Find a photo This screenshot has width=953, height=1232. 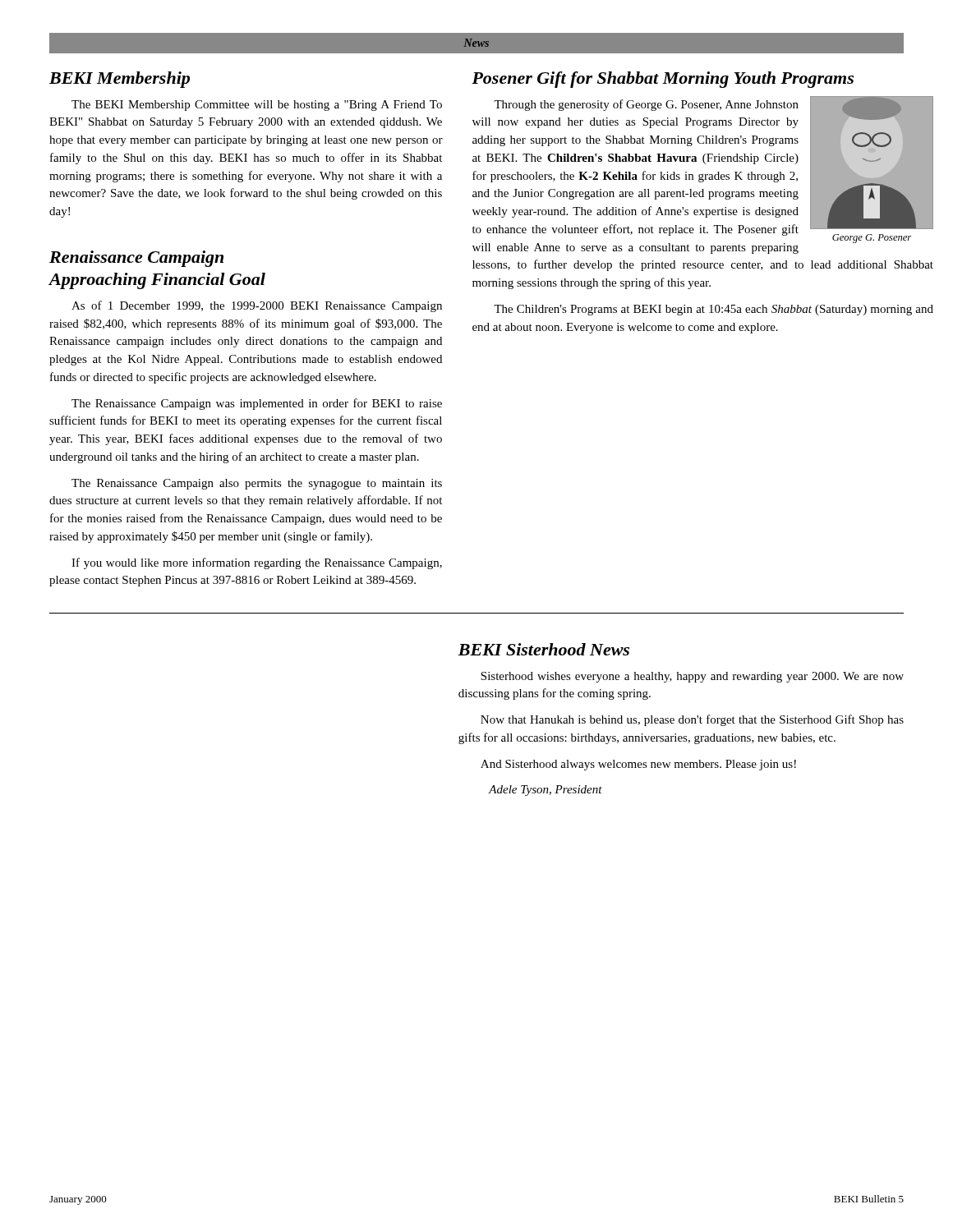point(872,162)
